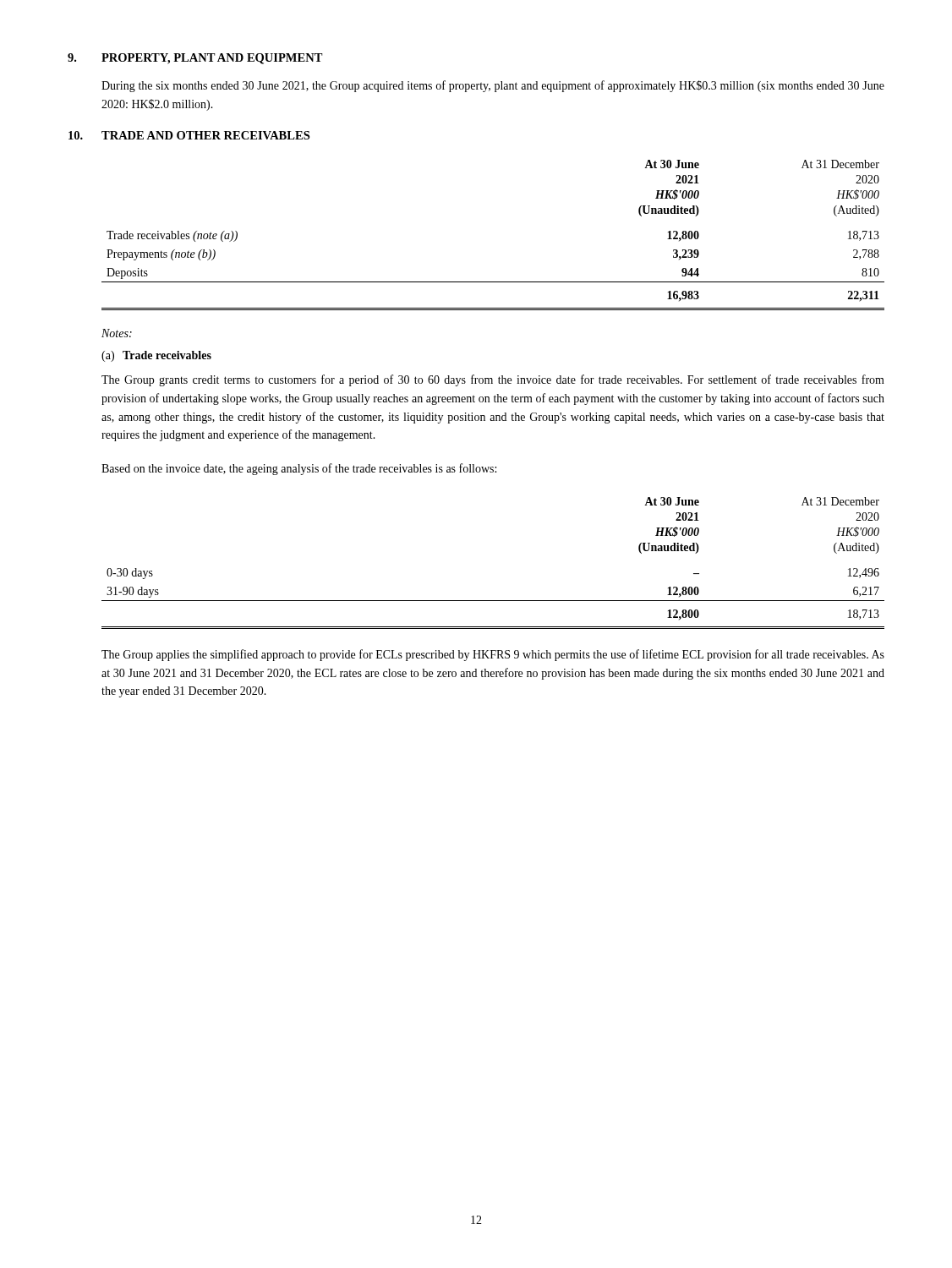This screenshot has height=1268, width=952.
Task: Locate the block starting "The Group grants credit terms to customers"
Action: pos(493,408)
